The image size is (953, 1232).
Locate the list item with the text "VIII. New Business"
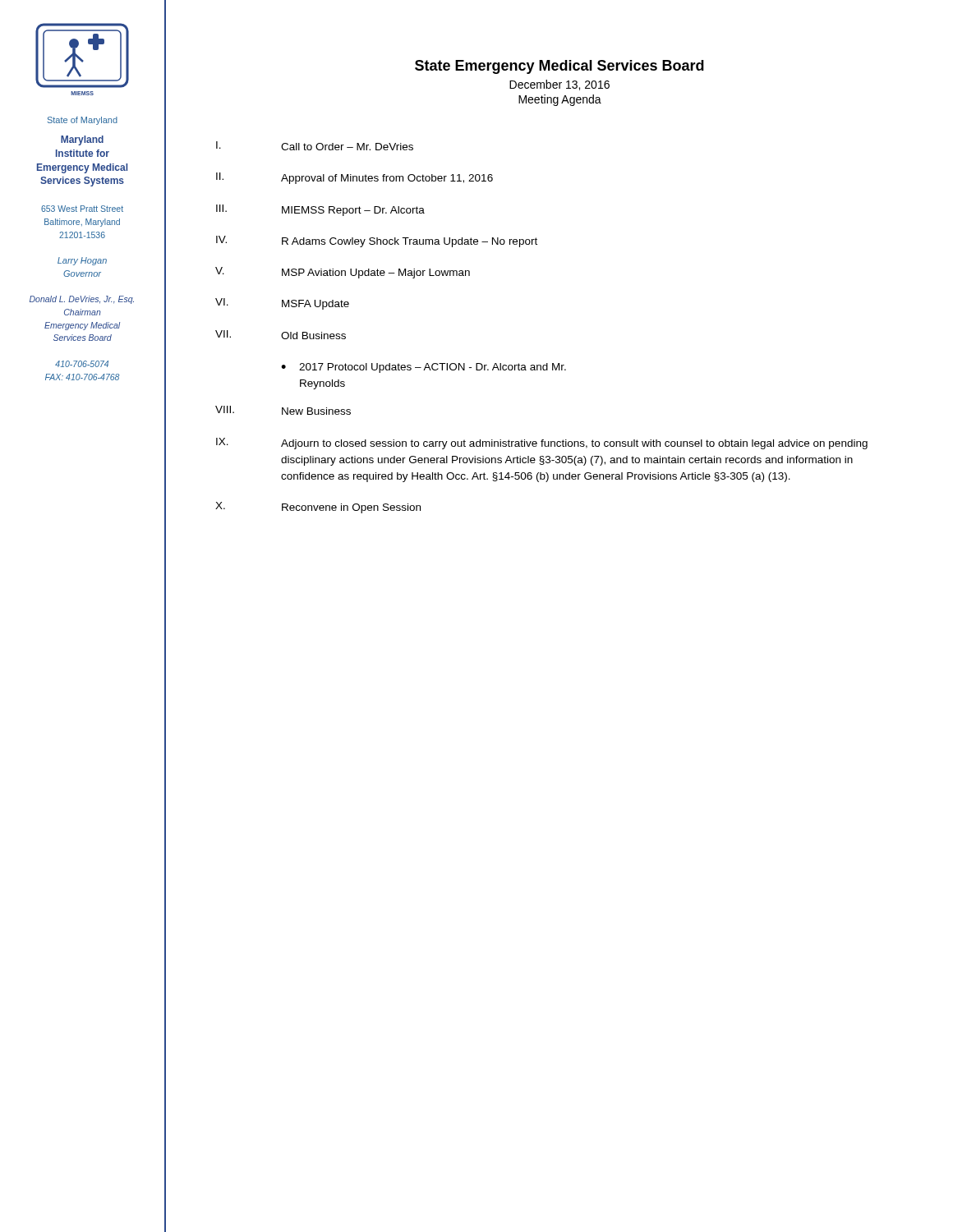283,412
